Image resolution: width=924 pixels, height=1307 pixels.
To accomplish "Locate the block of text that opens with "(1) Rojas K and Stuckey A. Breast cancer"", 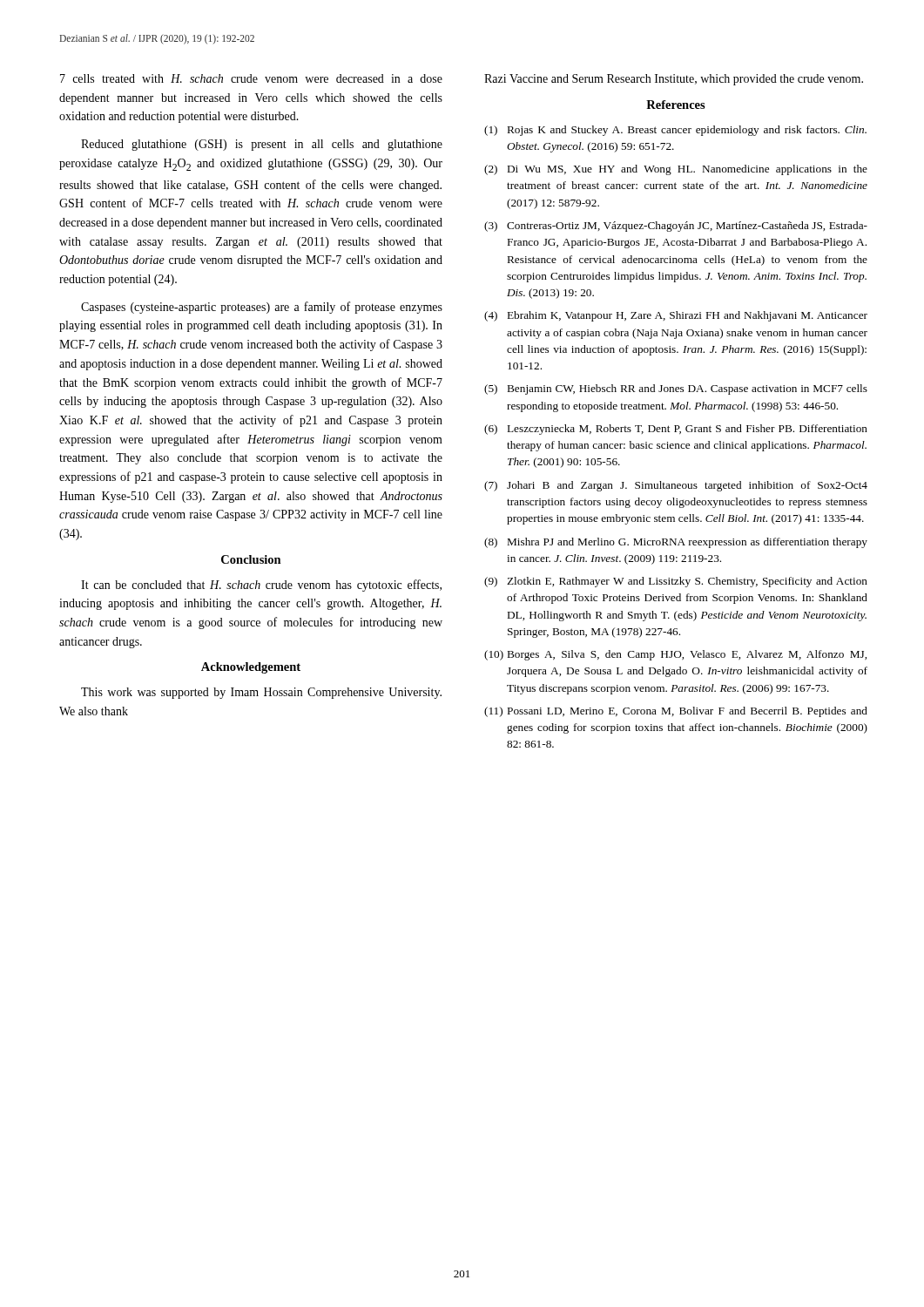I will point(676,138).
